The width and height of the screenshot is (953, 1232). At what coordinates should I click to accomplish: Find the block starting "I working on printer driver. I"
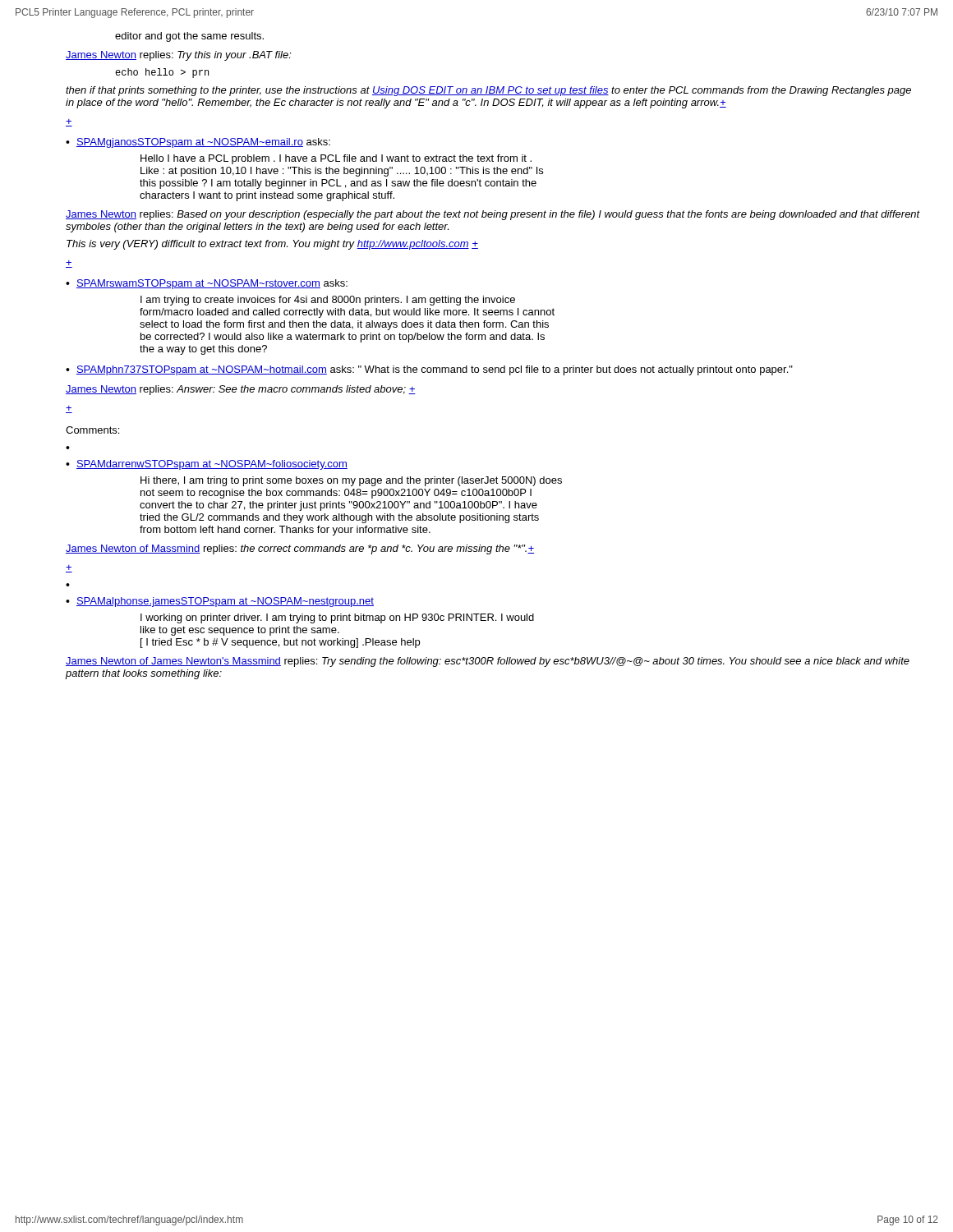coord(337,630)
